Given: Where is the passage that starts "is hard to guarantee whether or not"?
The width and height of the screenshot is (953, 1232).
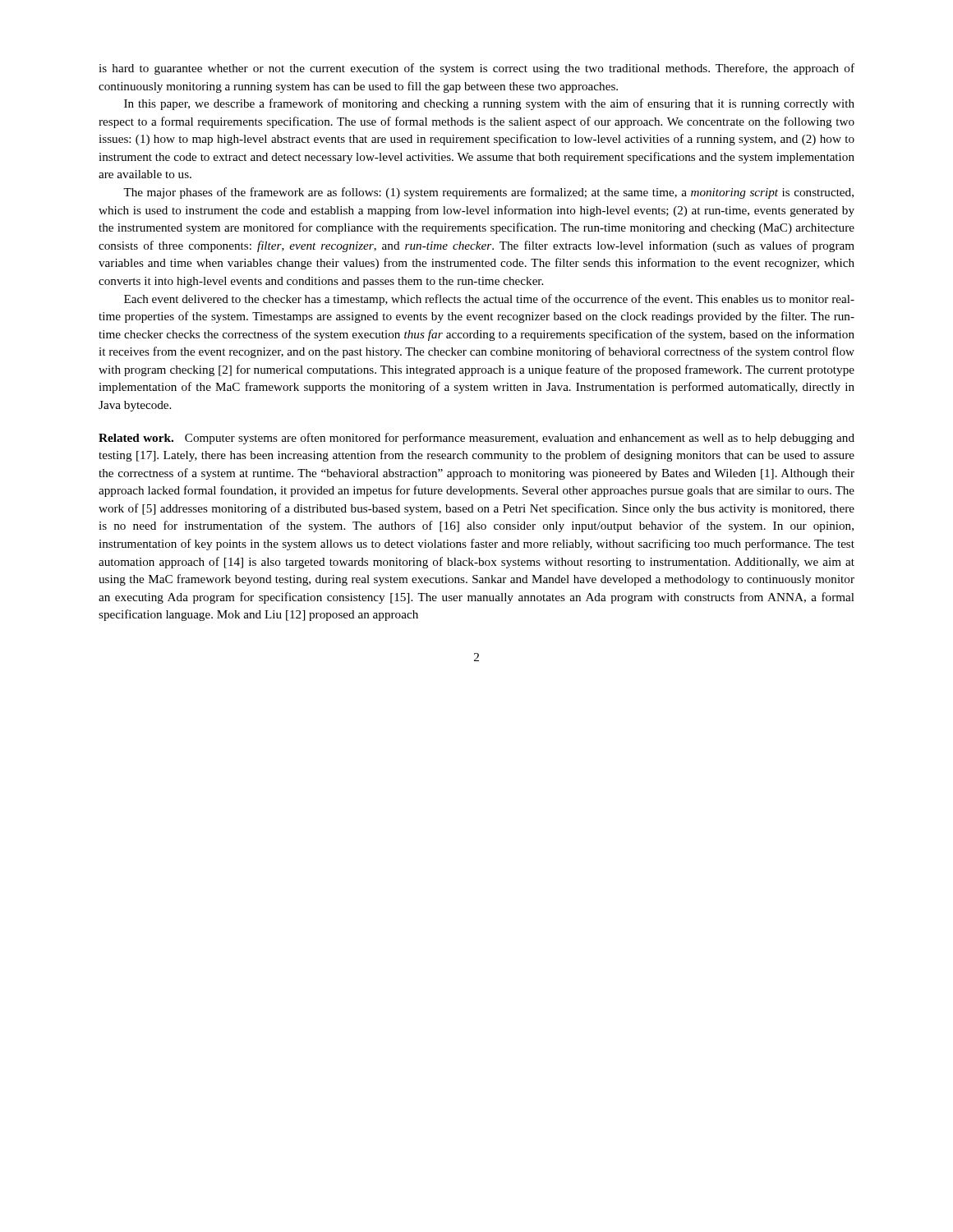Looking at the screenshot, I should click(476, 77).
